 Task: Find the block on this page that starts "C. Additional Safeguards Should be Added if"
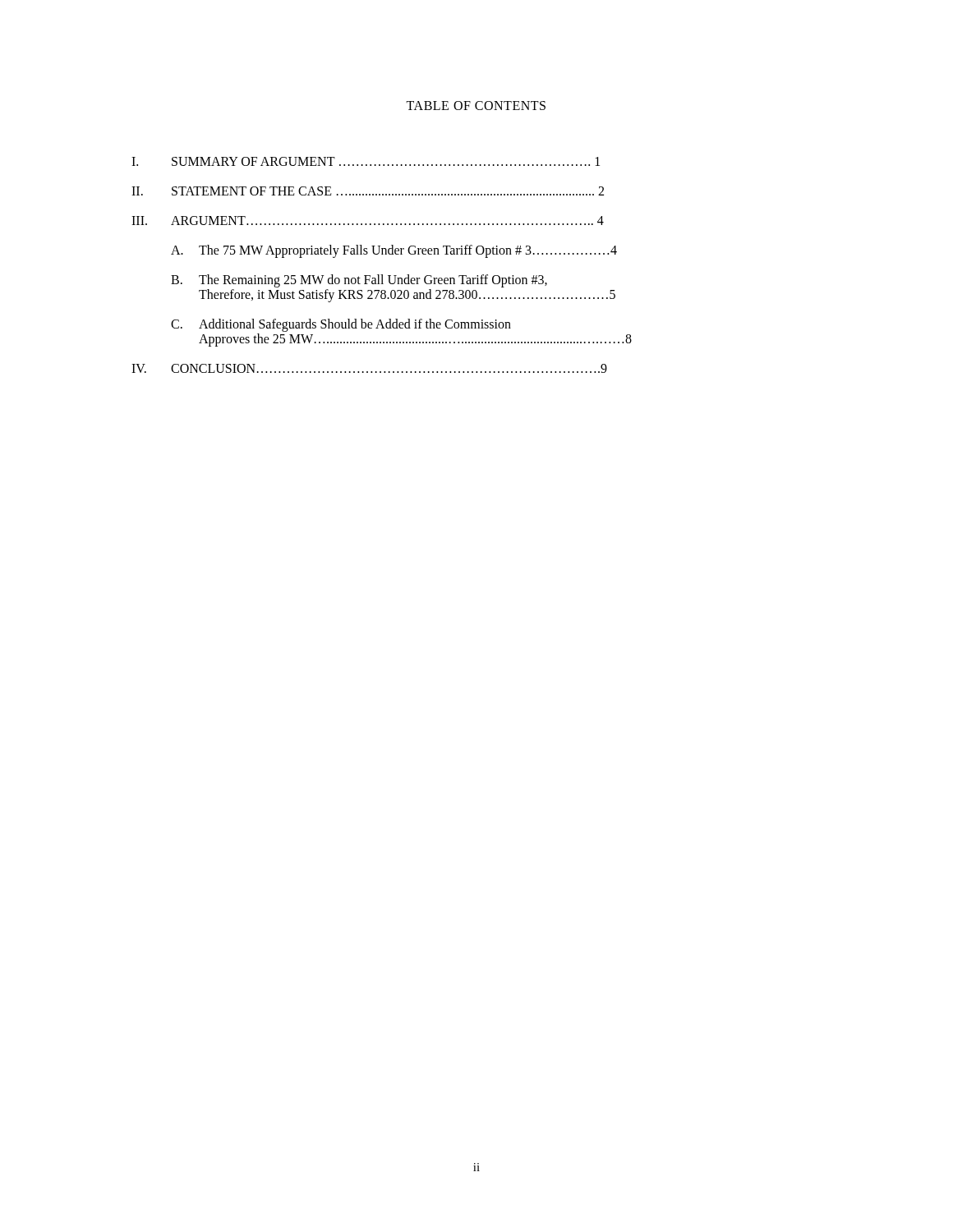(496, 326)
